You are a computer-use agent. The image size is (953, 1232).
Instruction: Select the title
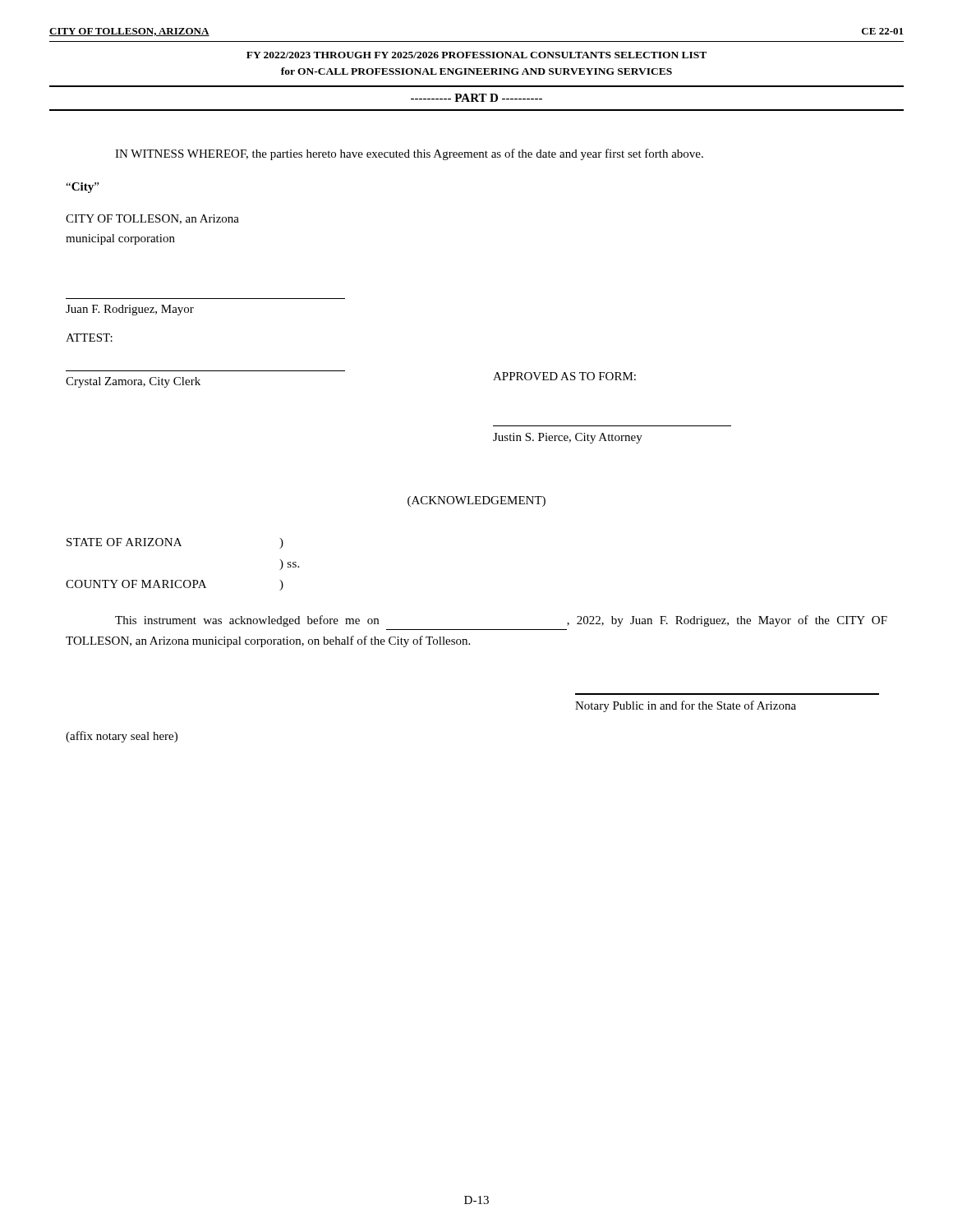[476, 63]
